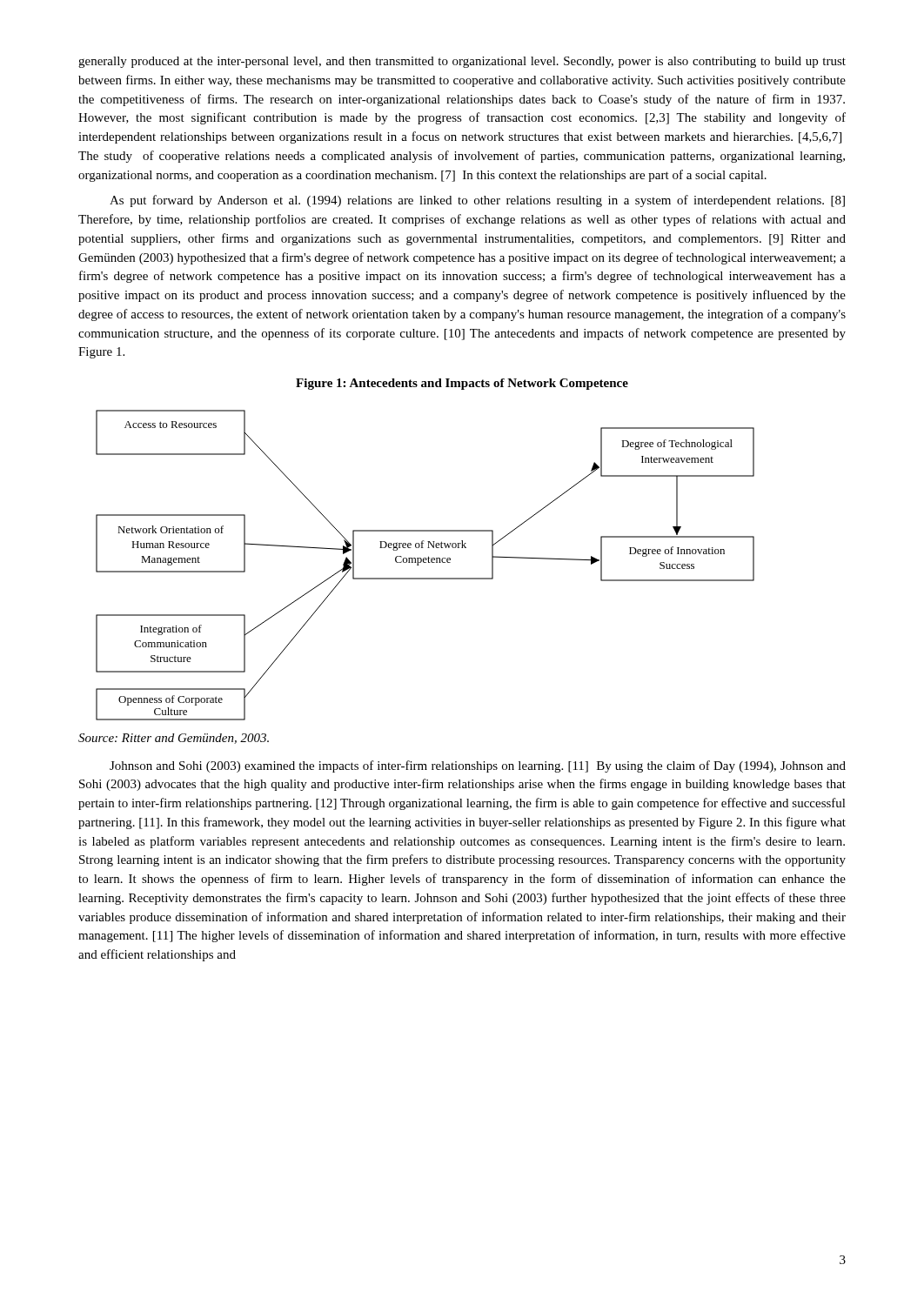924x1305 pixels.
Task: Click on the section header that says "Figure 1: Antecedents and Impacts of Network Competence"
Action: (462, 383)
